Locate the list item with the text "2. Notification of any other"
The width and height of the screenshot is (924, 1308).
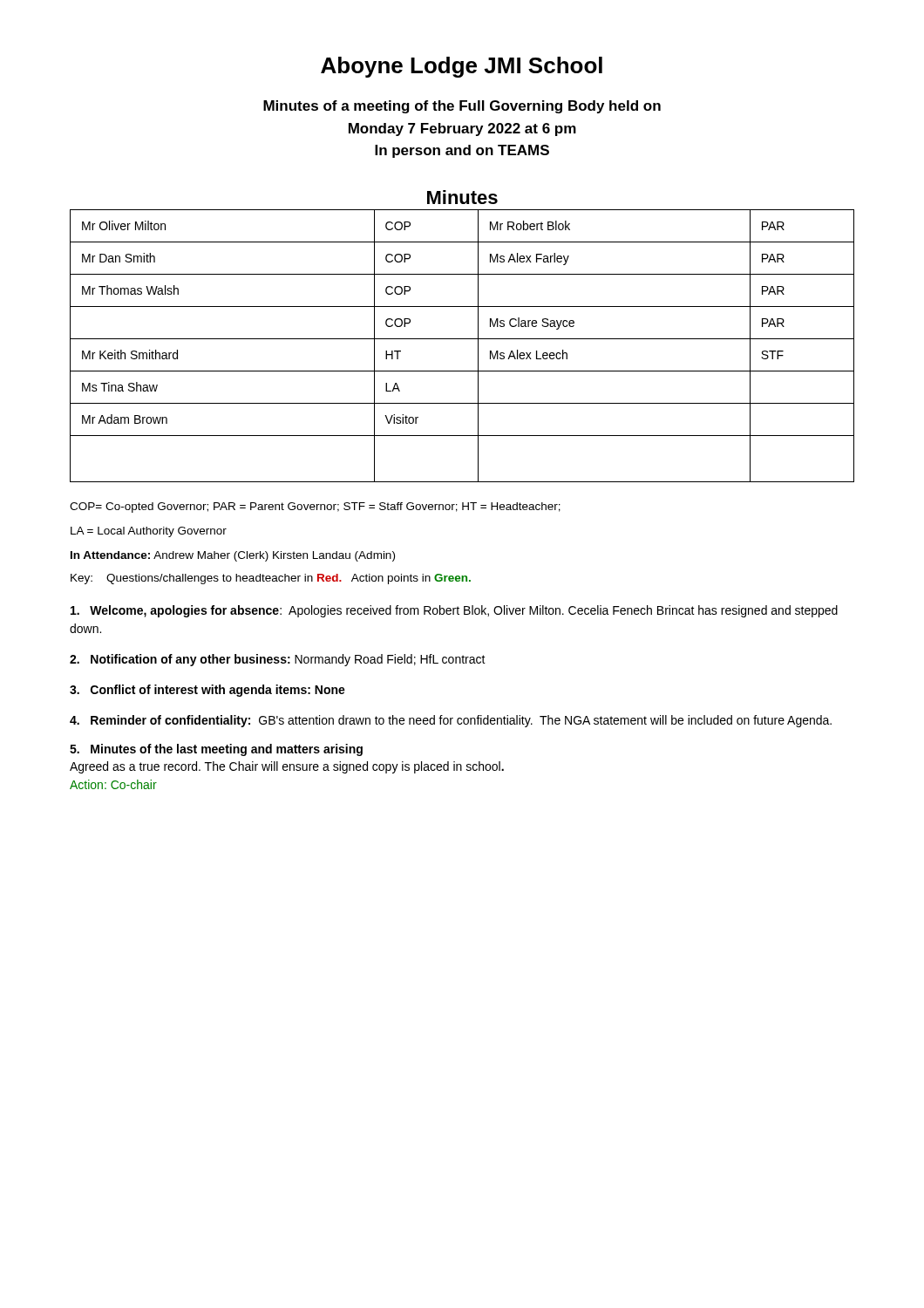277,659
